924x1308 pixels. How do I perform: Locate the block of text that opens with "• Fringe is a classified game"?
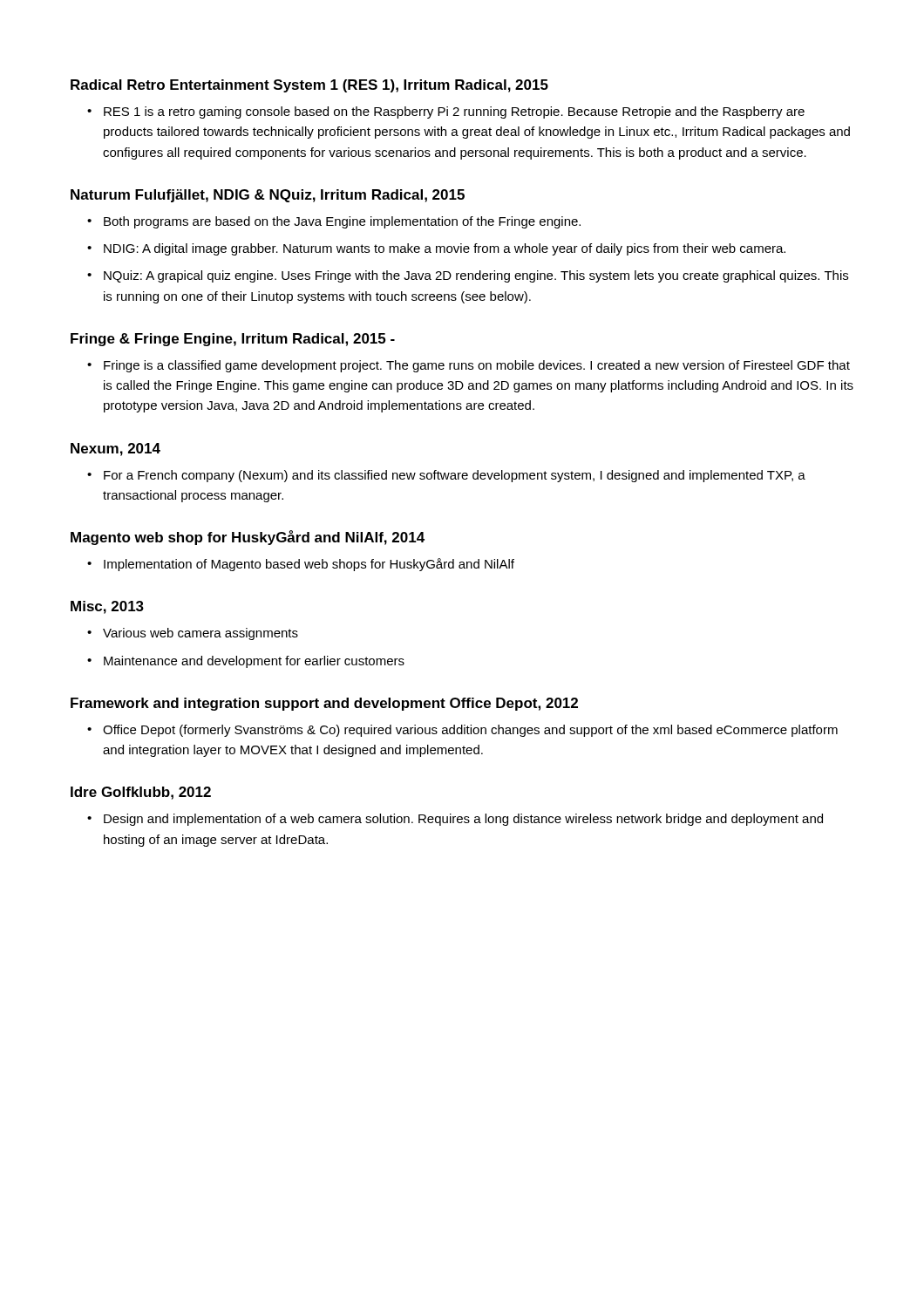click(x=471, y=385)
